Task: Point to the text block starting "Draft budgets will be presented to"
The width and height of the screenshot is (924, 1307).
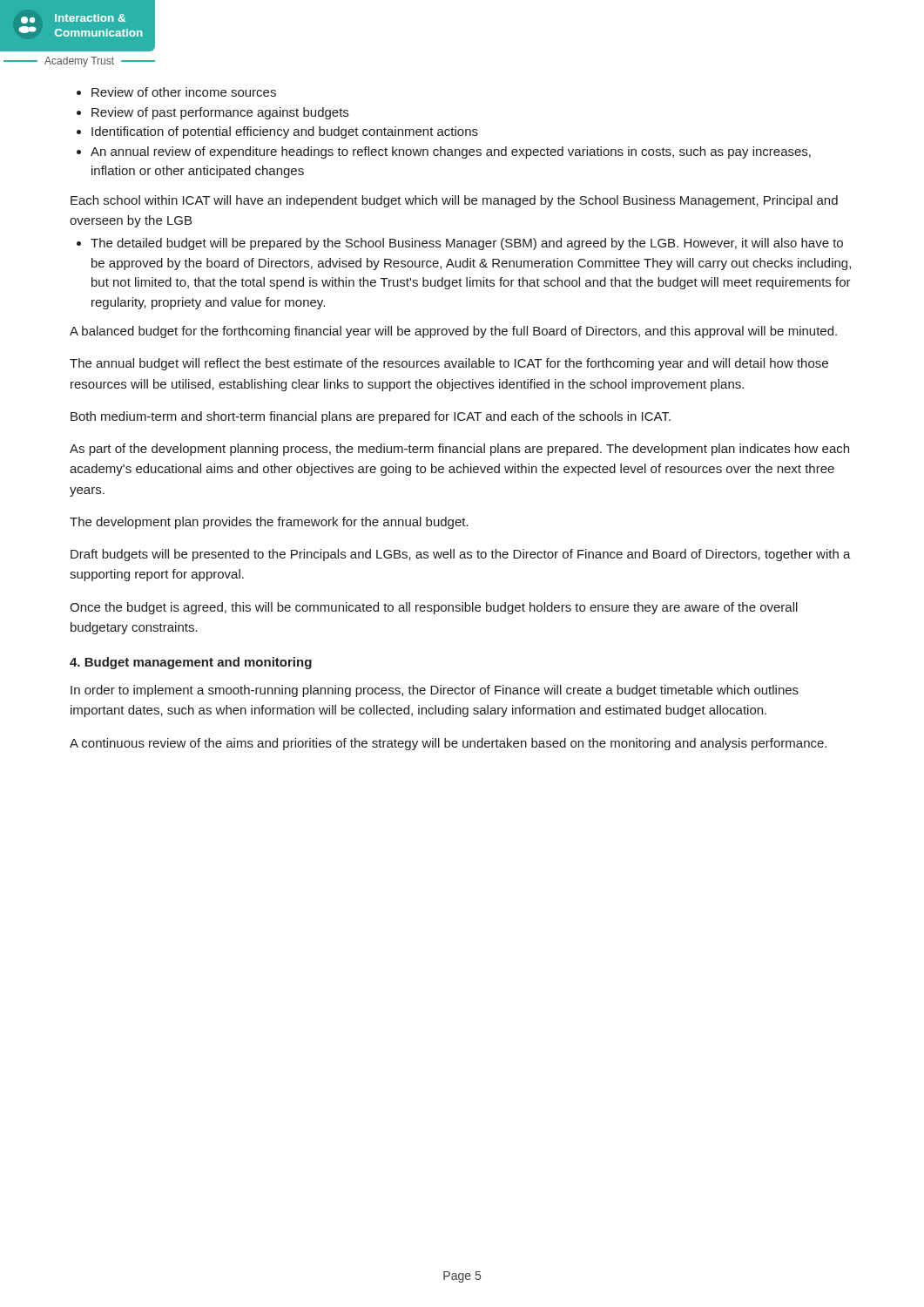Action: 462,564
